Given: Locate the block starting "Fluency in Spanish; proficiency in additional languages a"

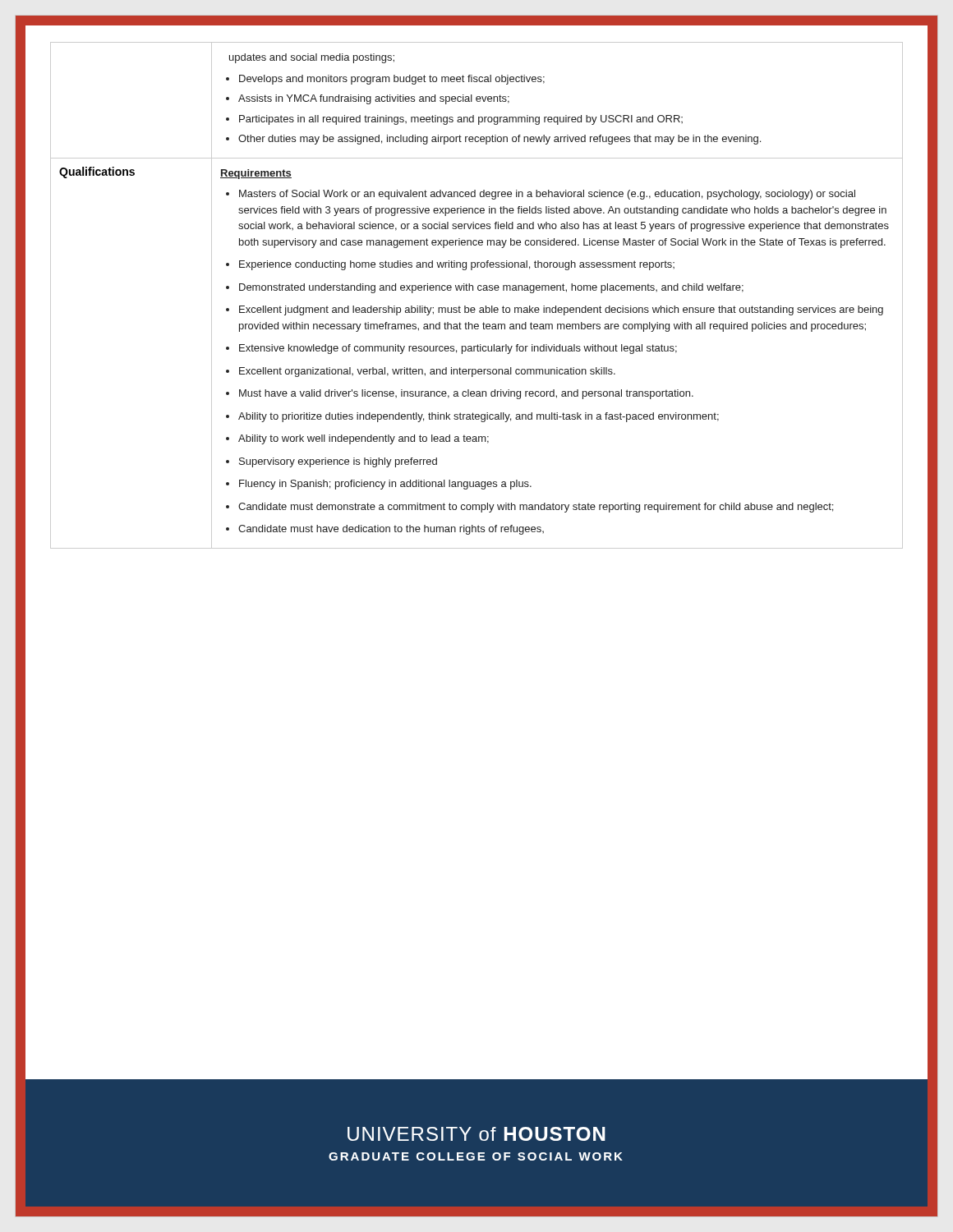Looking at the screenshot, I should 385,483.
